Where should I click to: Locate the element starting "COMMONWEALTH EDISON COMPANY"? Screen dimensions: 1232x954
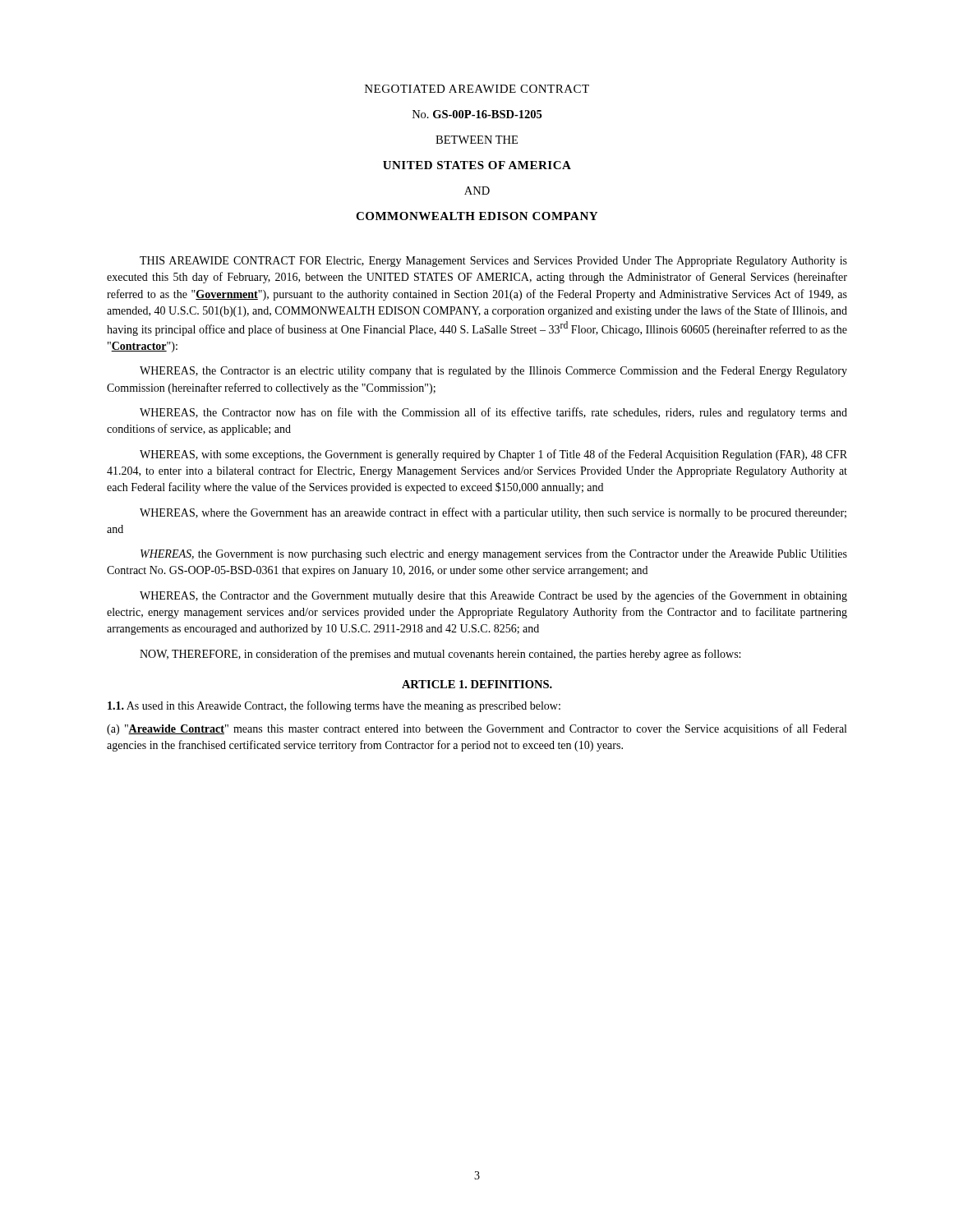tap(477, 216)
